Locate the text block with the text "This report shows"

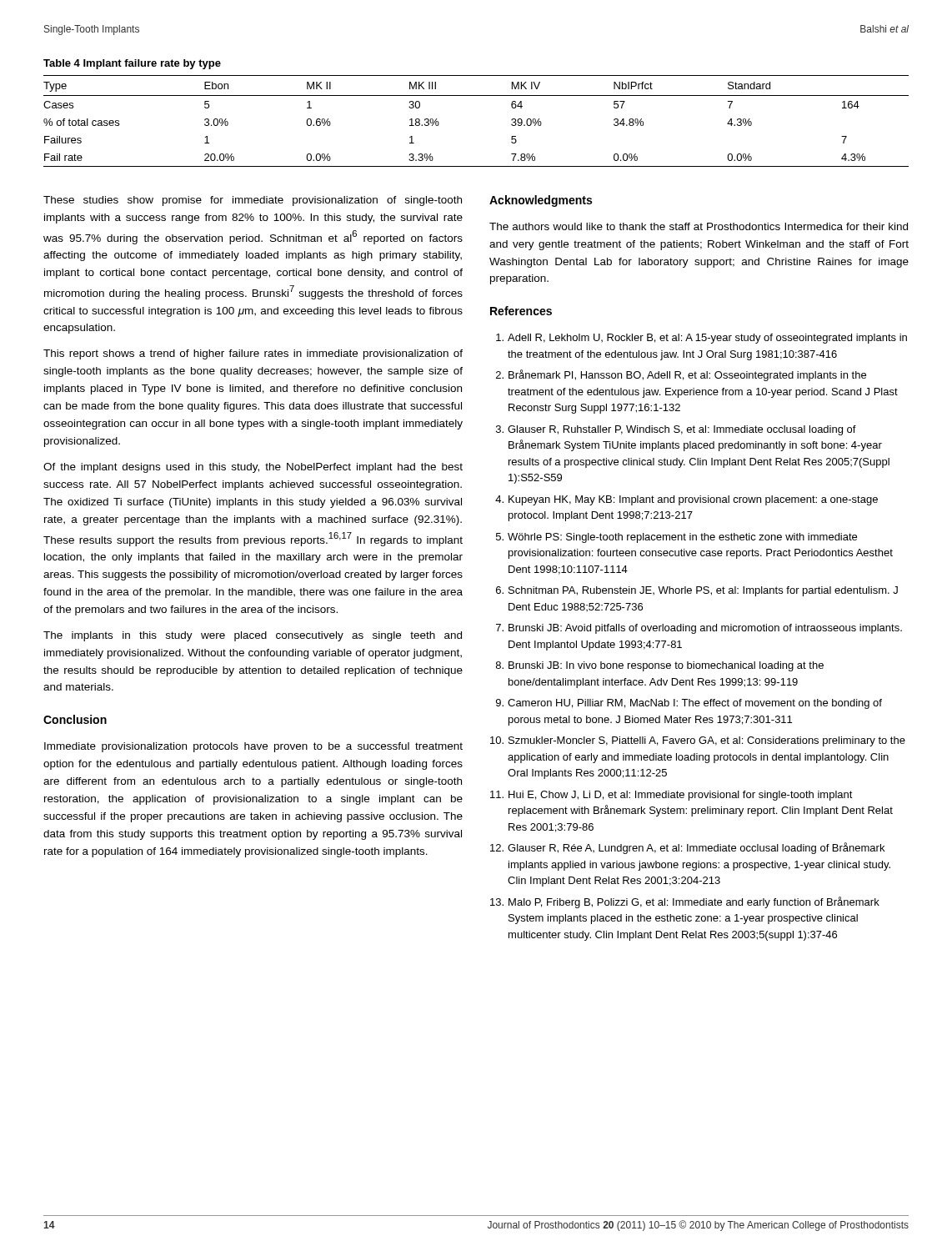point(253,398)
